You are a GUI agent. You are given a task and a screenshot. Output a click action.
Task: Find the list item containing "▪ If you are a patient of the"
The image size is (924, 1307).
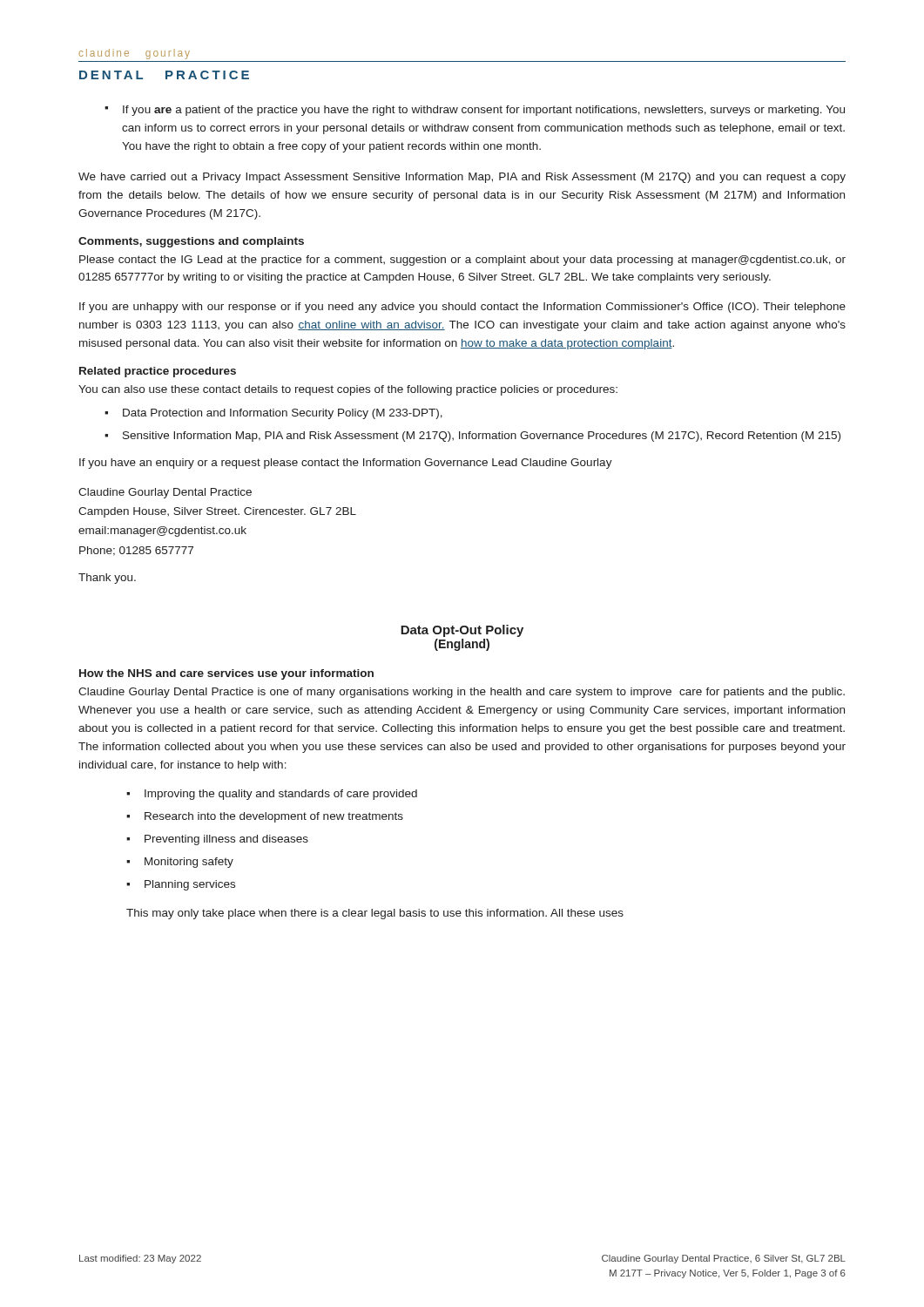coord(475,128)
